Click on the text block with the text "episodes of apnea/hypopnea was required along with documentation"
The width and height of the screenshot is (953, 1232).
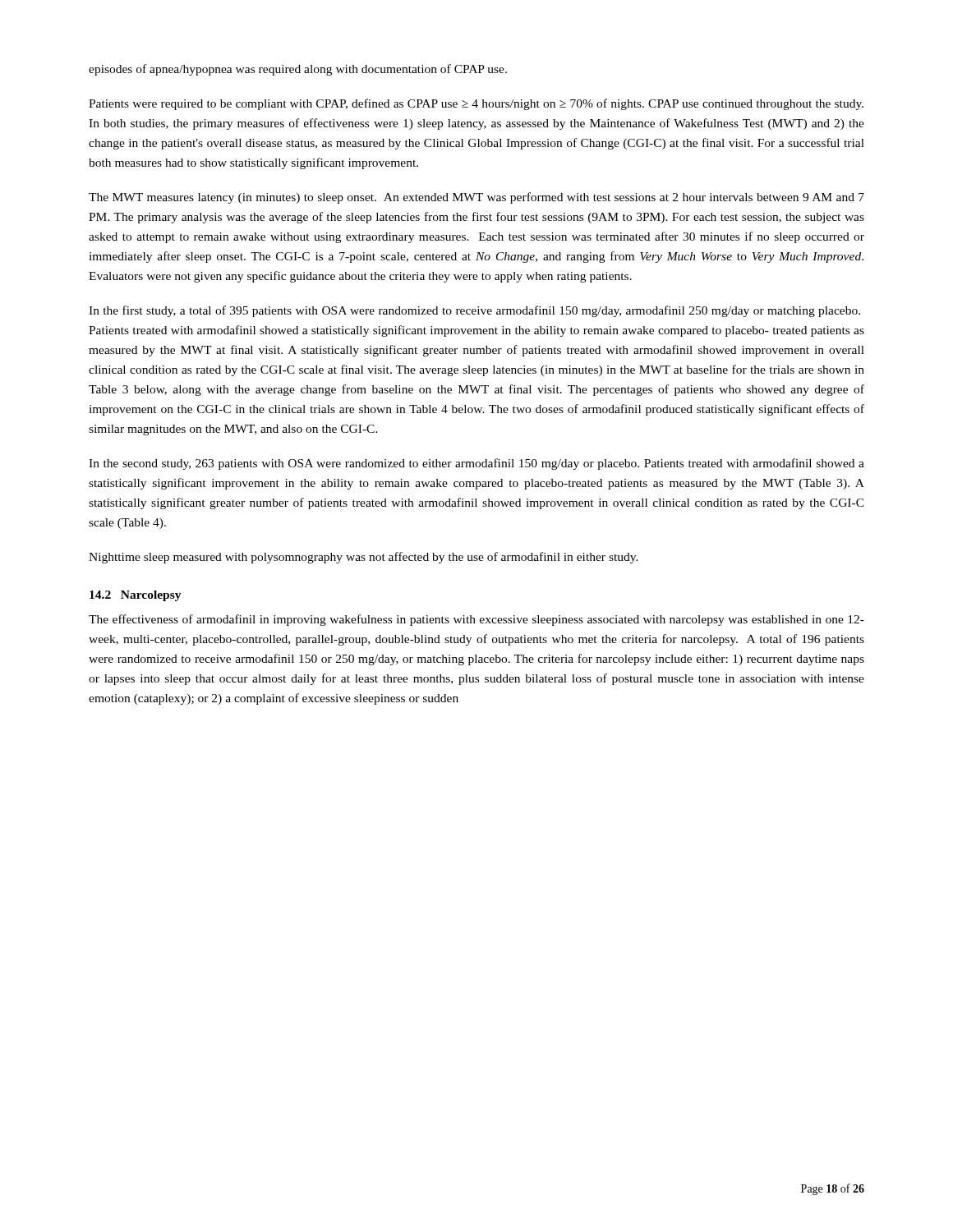298,69
